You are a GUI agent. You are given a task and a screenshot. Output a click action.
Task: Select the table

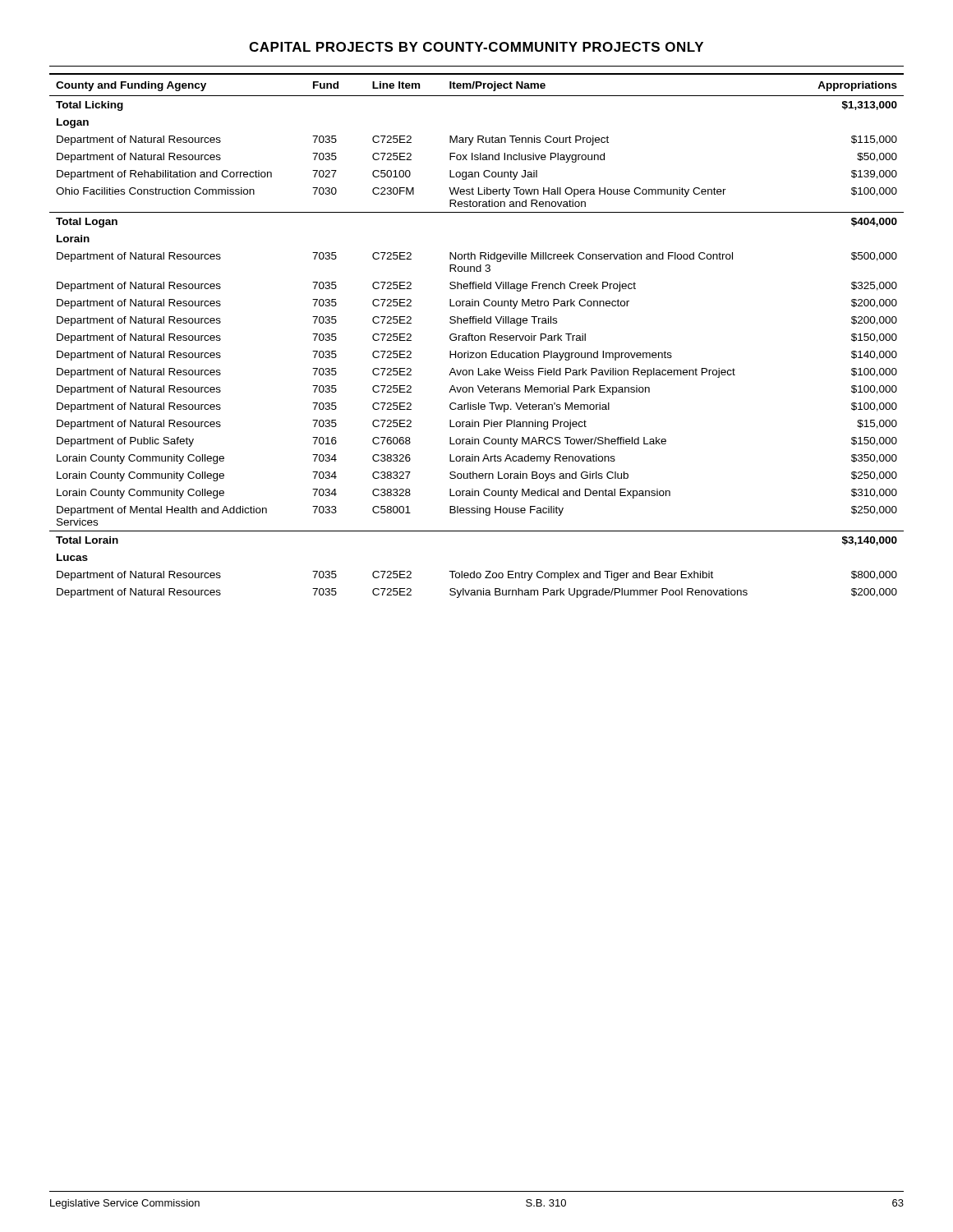coord(476,337)
